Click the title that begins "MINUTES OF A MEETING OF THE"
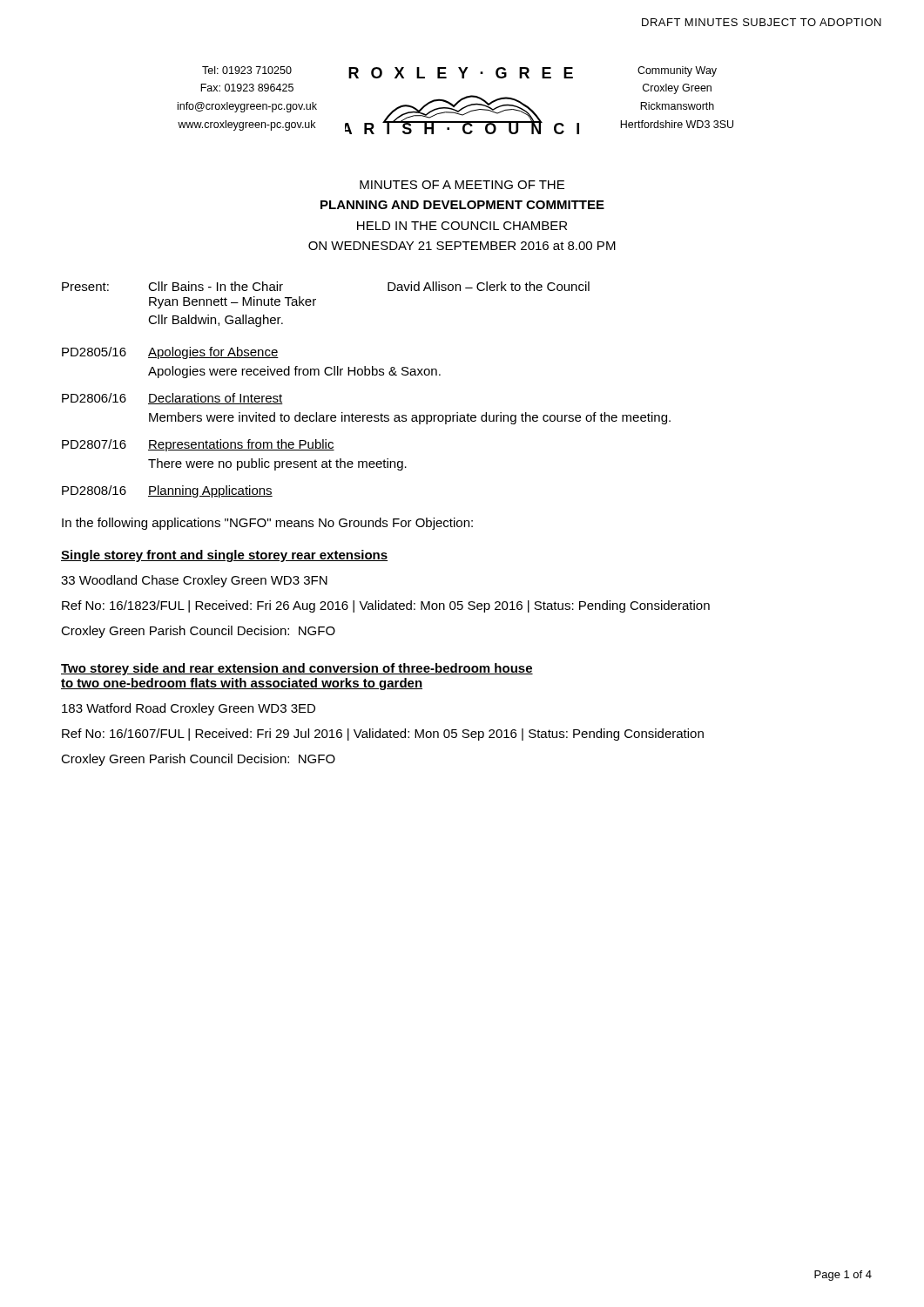Image resolution: width=924 pixels, height=1307 pixels. (462, 215)
